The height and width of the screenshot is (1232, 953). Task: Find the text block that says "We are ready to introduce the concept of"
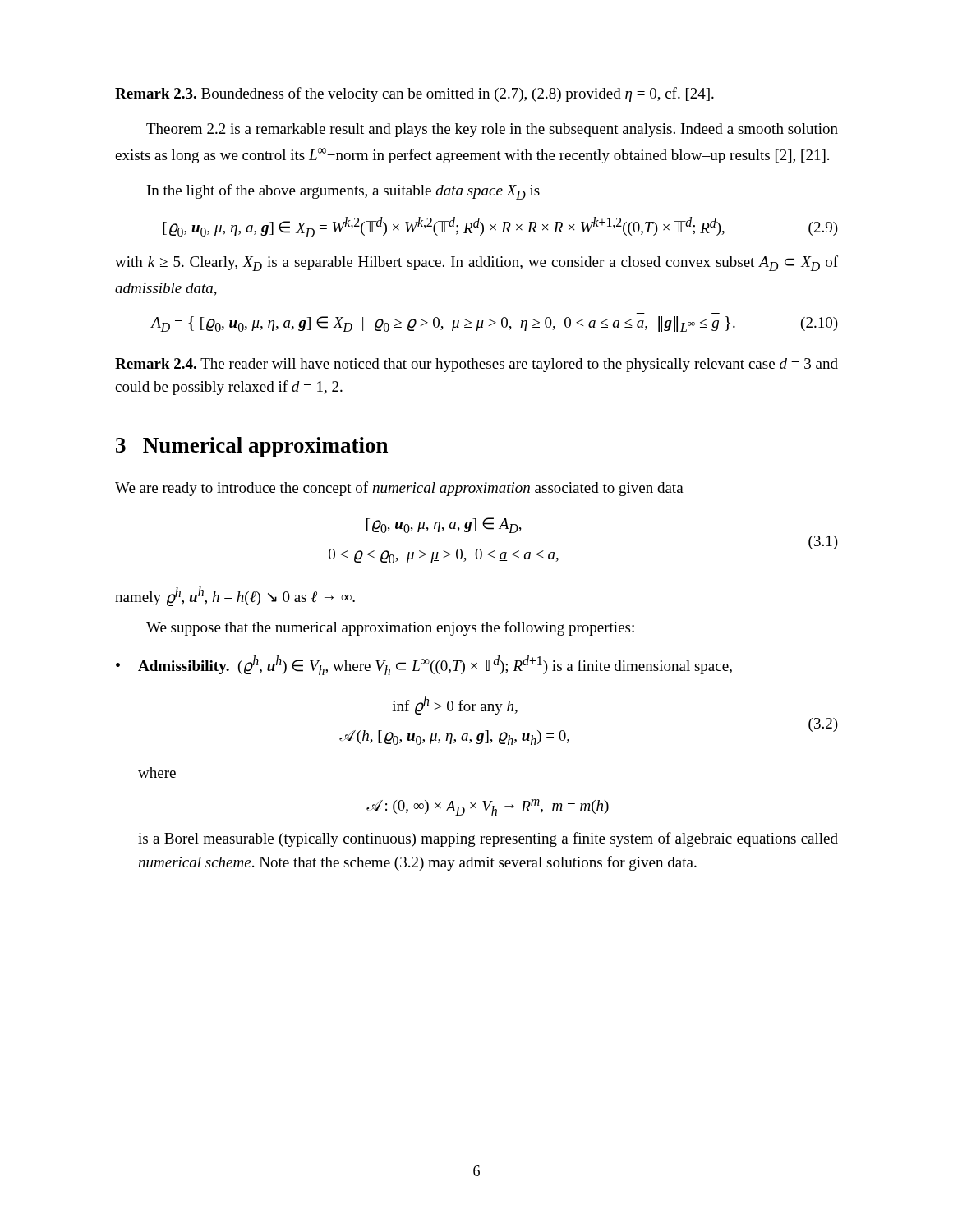pos(399,488)
